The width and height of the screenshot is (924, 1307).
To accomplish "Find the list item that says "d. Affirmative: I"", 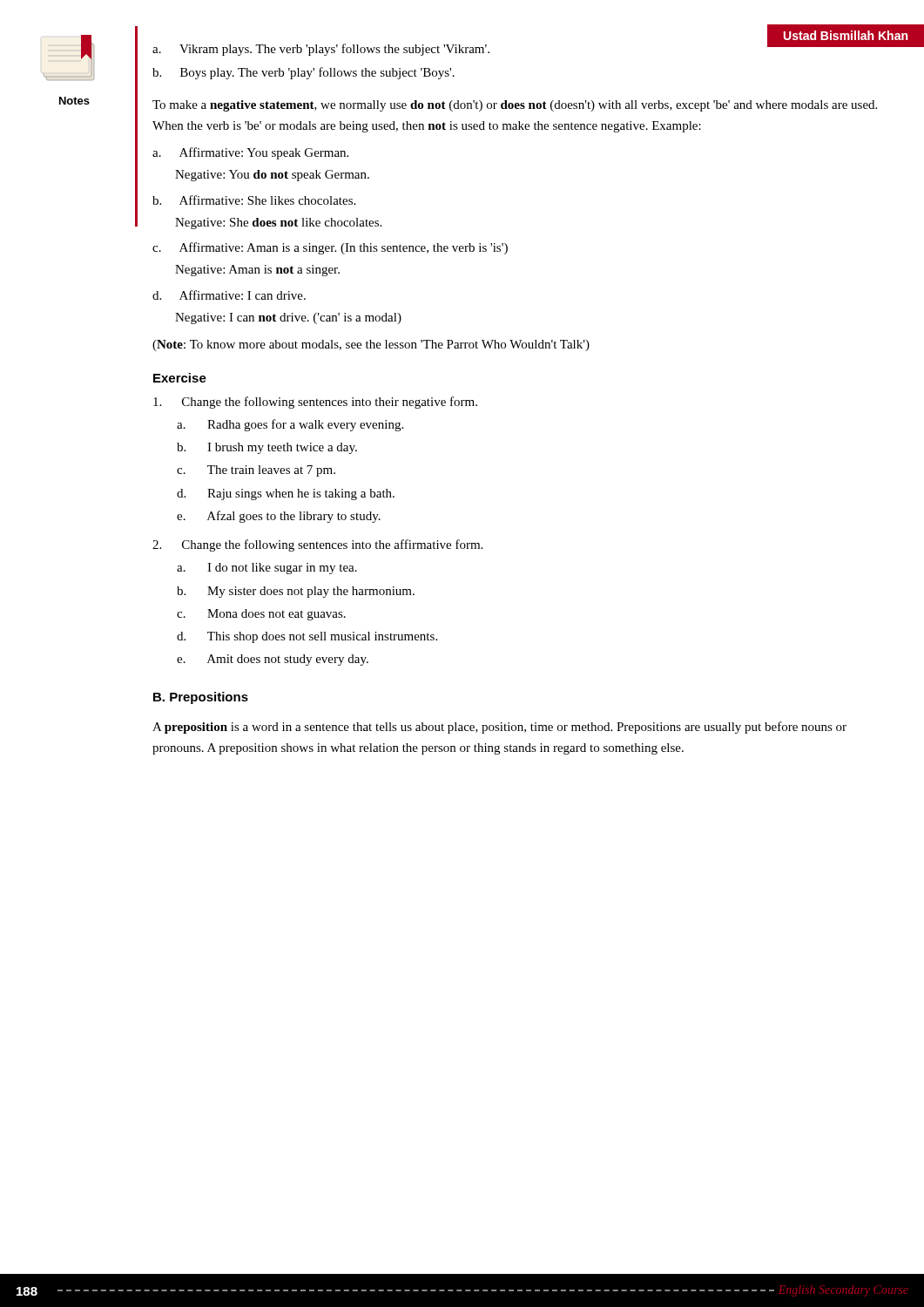I will [229, 295].
